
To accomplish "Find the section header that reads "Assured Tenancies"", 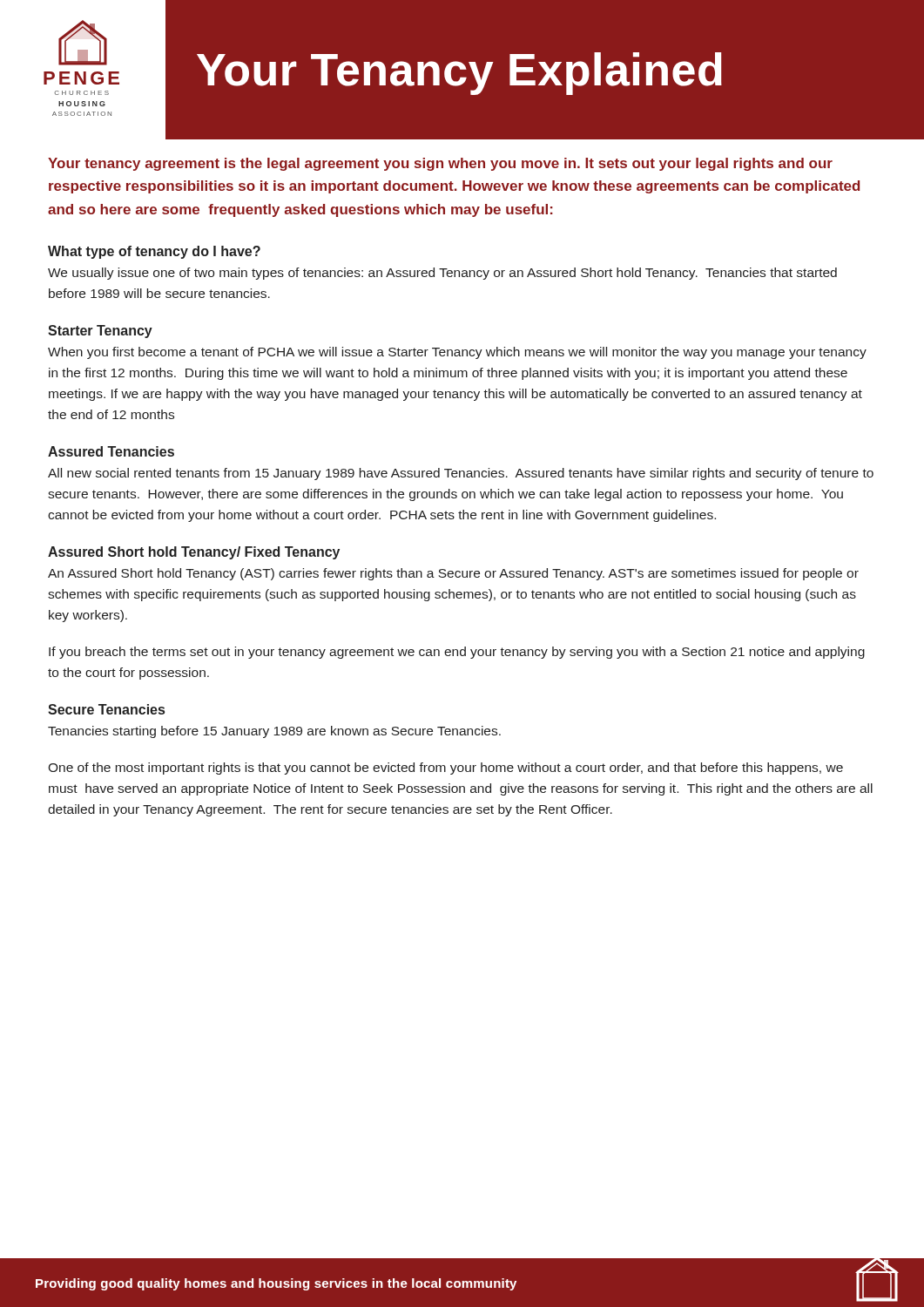I will (111, 452).
